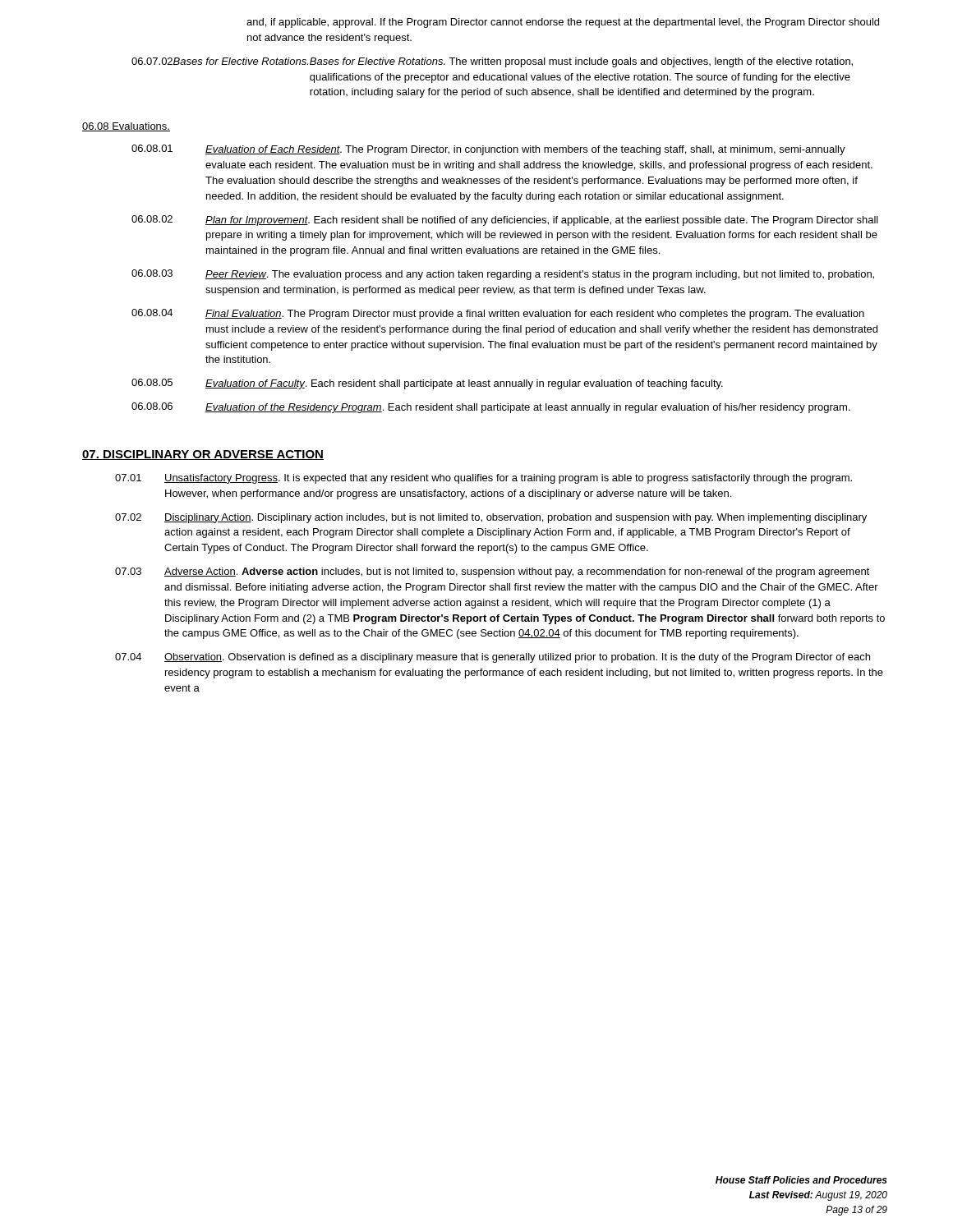Select the element starting "08.04 Final Evaluation. The Program Director must"

pos(509,337)
